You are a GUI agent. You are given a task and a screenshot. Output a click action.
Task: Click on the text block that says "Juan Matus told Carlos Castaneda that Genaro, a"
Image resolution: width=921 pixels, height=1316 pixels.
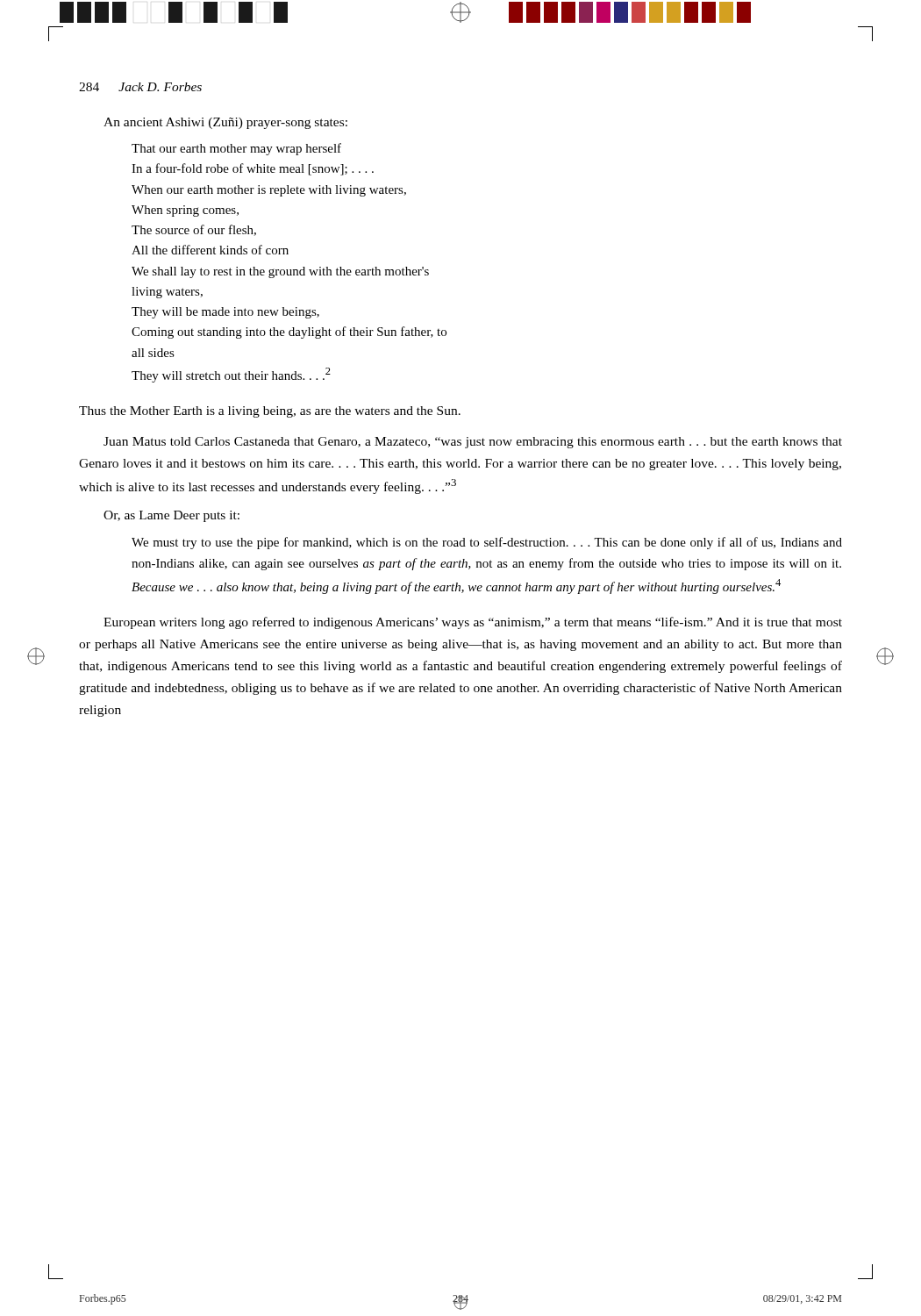(x=460, y=464)
